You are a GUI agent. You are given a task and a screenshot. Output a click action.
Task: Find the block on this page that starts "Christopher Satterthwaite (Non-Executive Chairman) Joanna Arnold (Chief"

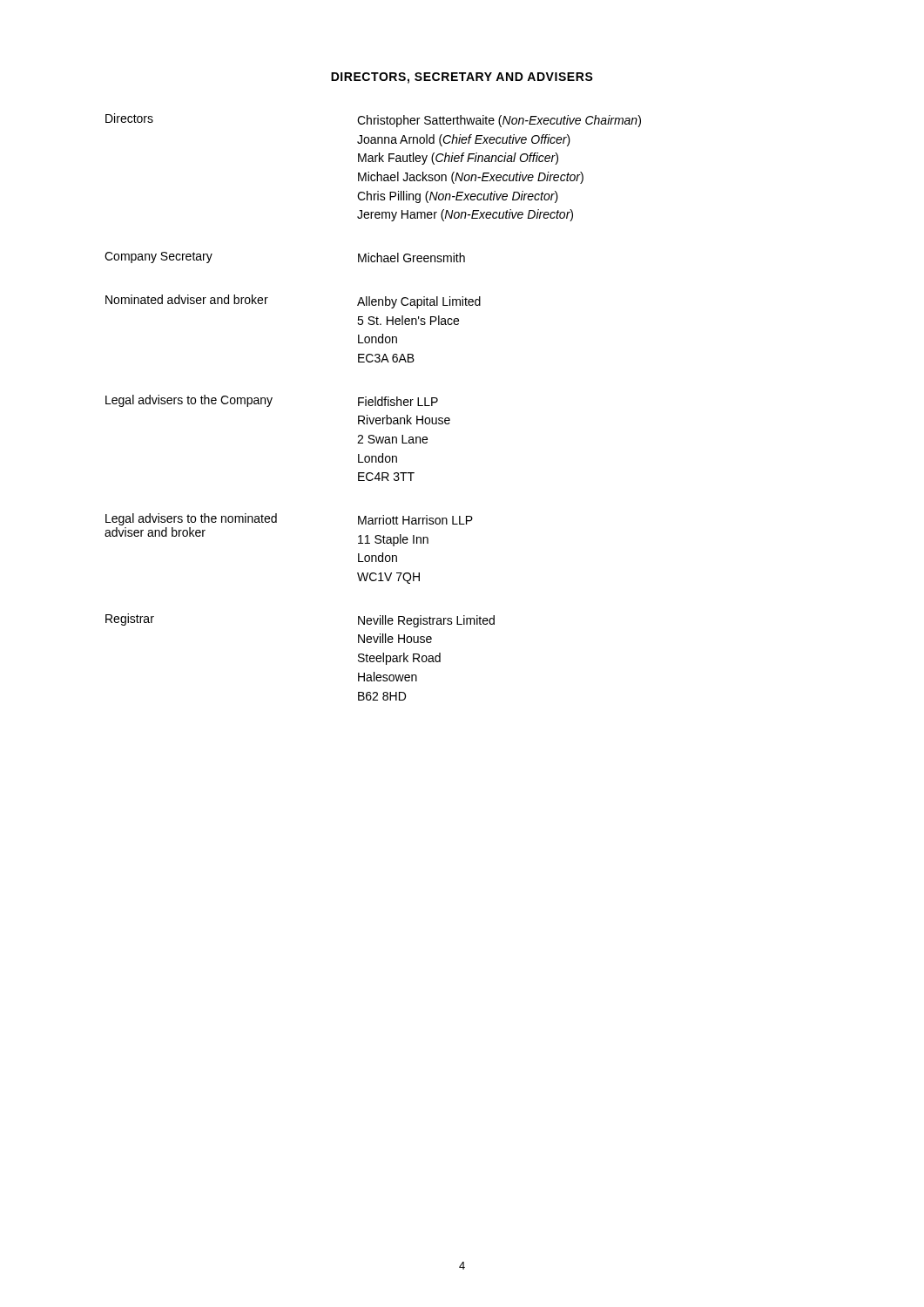point(499,167)
